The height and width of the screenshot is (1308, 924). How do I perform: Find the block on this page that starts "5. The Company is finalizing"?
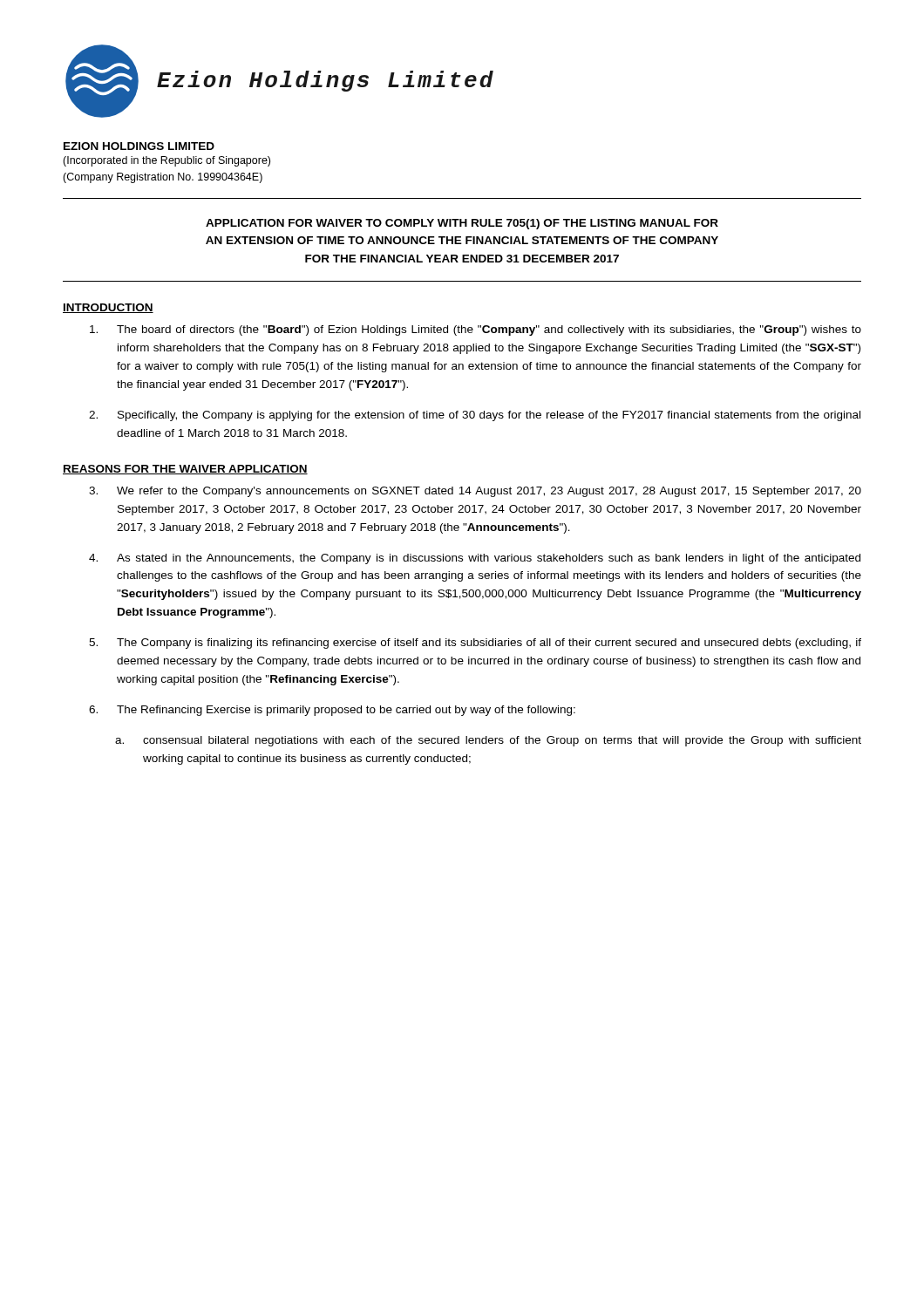475,662
